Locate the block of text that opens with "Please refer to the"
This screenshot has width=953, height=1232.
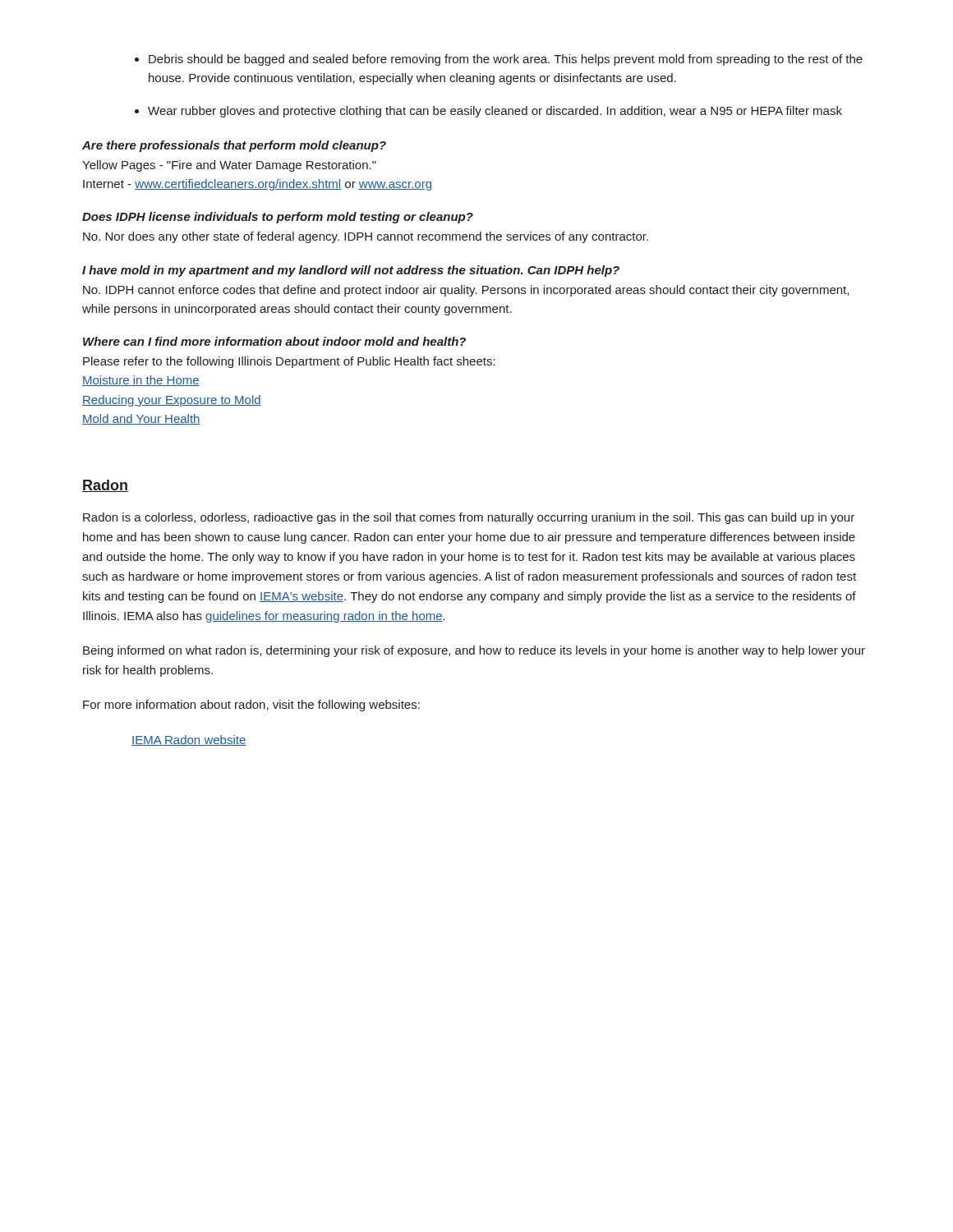coord(289,362)
